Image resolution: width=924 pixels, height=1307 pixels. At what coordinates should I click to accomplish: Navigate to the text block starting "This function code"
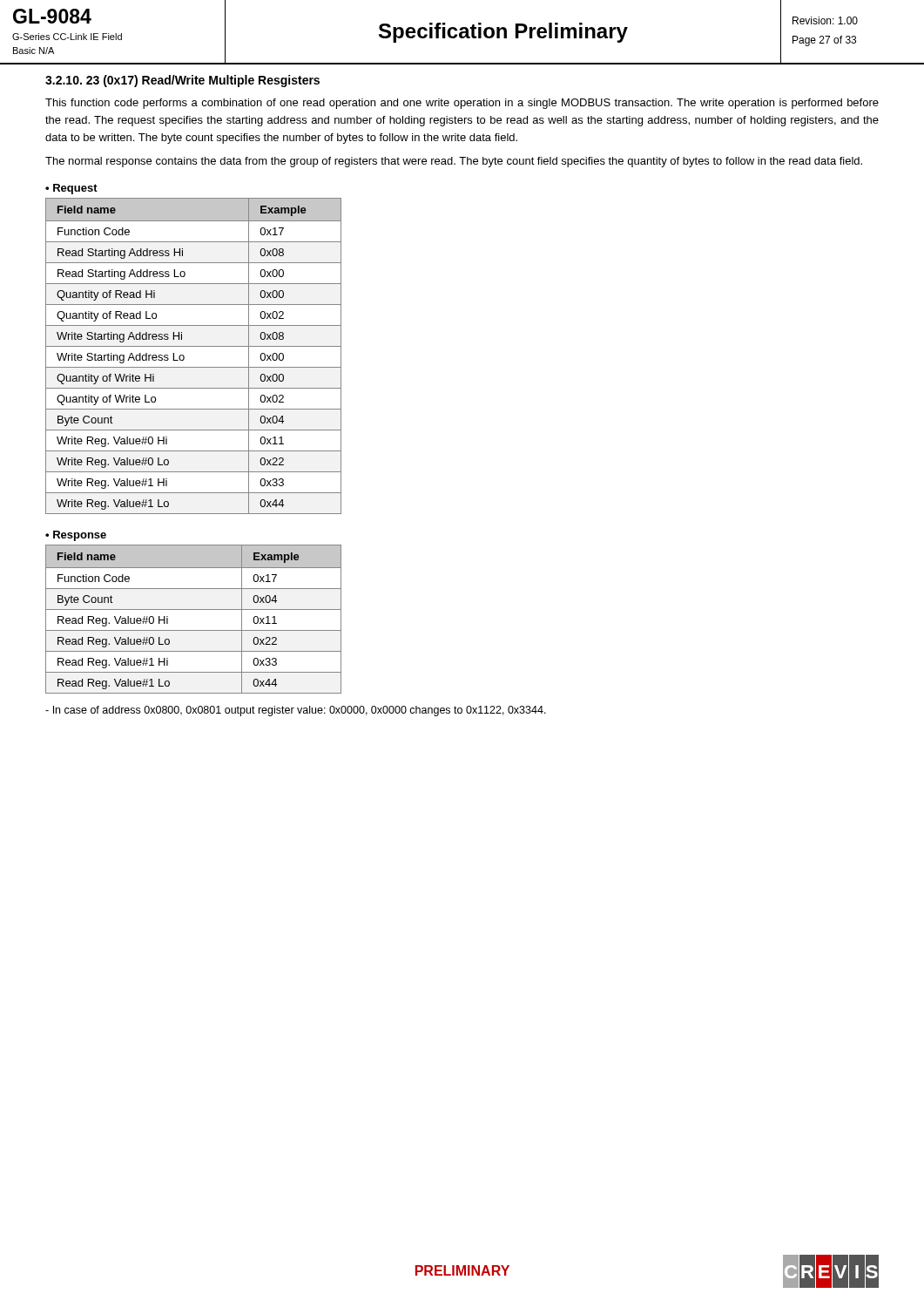click(462, 120)
